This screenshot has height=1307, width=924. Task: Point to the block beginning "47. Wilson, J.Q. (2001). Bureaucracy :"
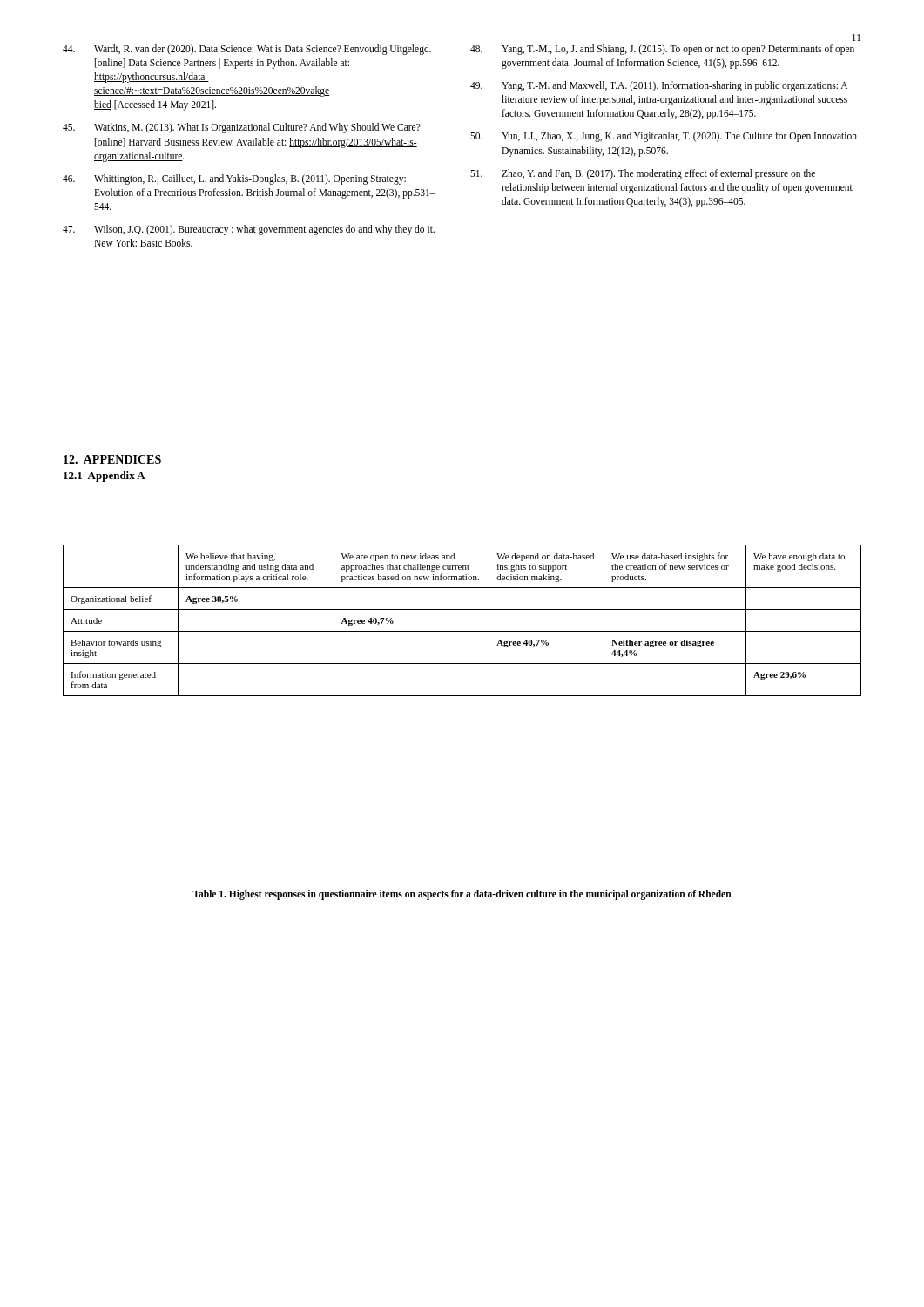pos(250,236)
